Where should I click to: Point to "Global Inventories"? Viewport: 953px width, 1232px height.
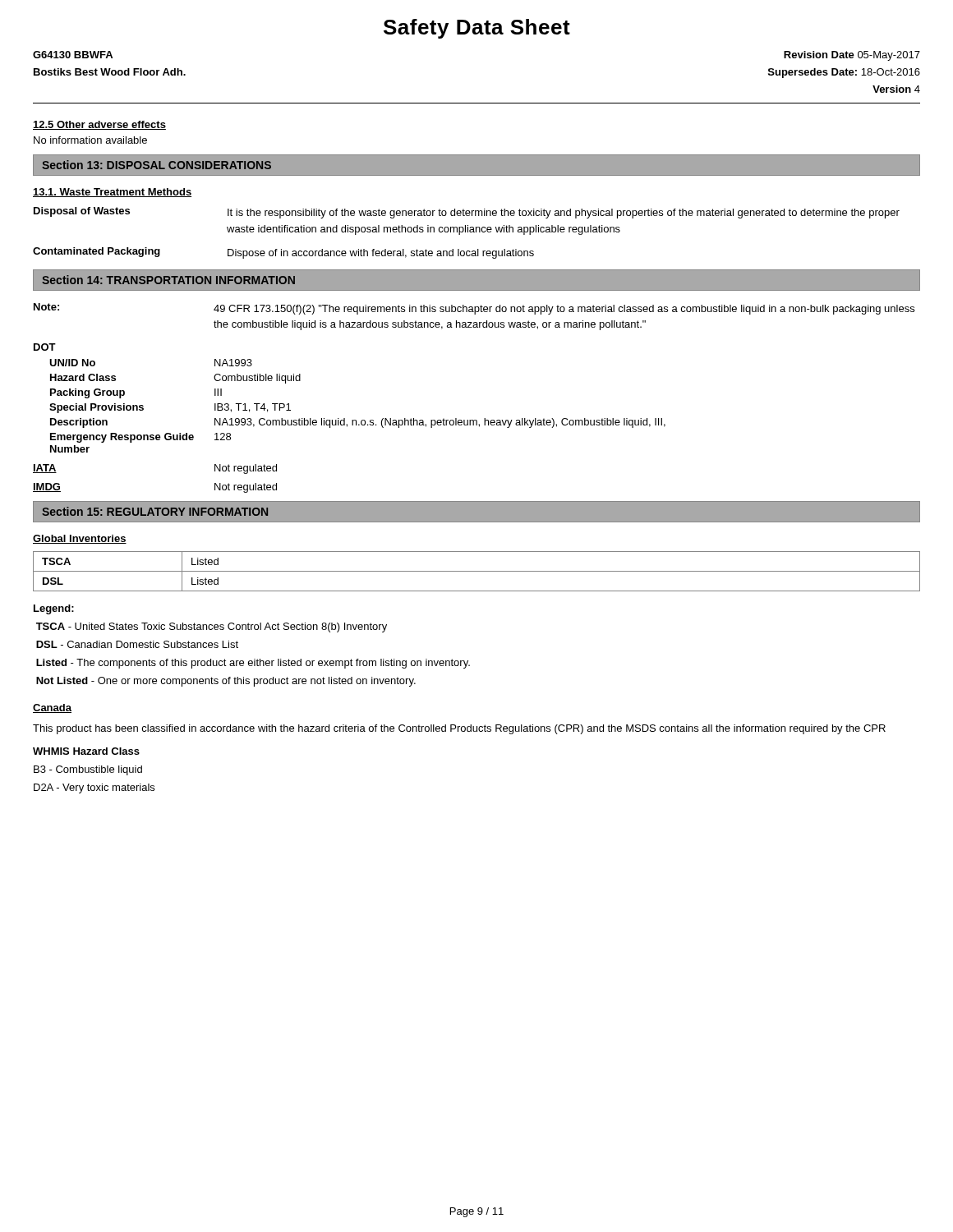(x=79, y=538)
